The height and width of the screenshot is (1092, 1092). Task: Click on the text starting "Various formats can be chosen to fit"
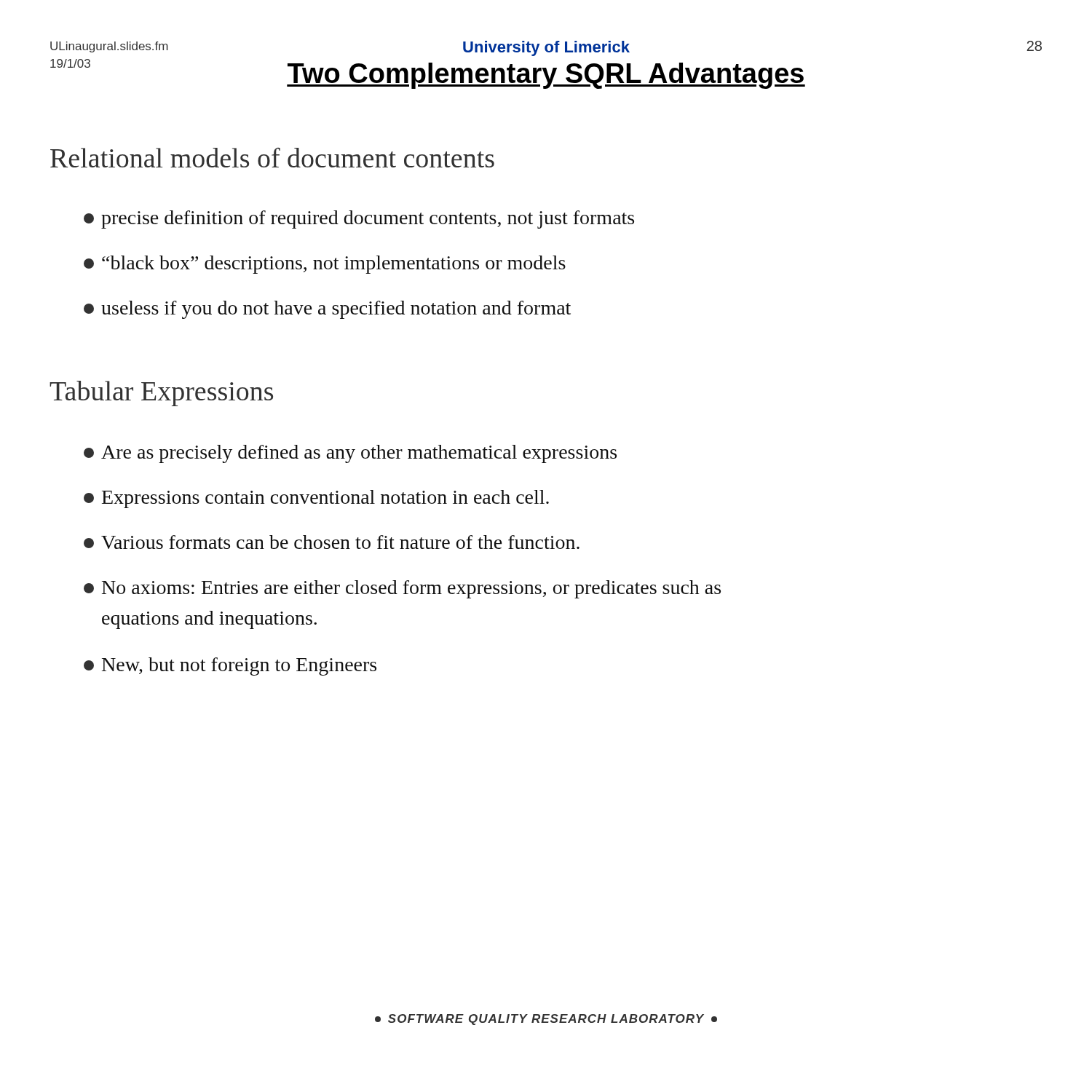pyautogui.click(x=332, y=542)
